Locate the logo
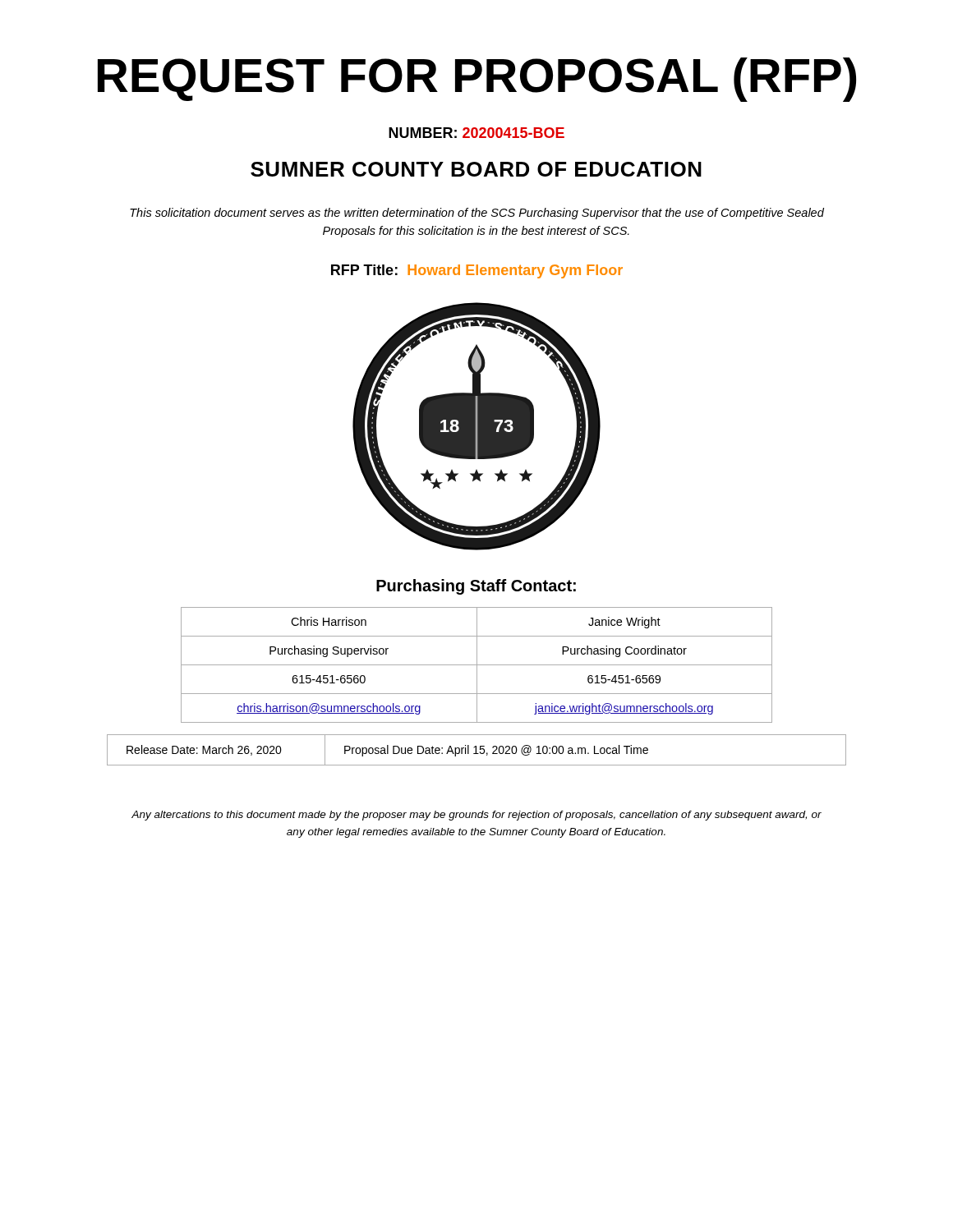This screenshot has height=1232, width=953. point(476,426)
